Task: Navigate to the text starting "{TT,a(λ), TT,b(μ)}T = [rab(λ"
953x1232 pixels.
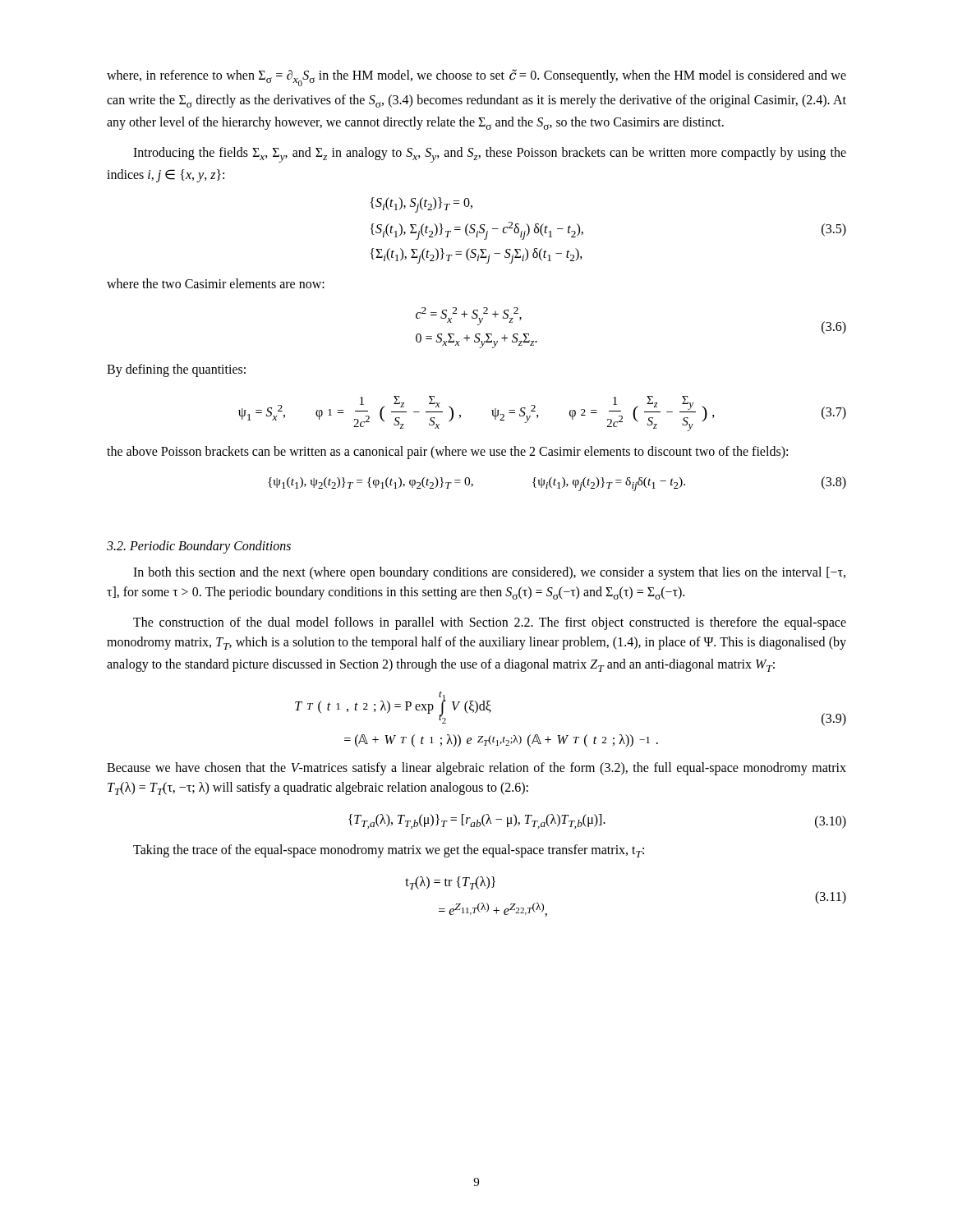Action: (597, 821)
